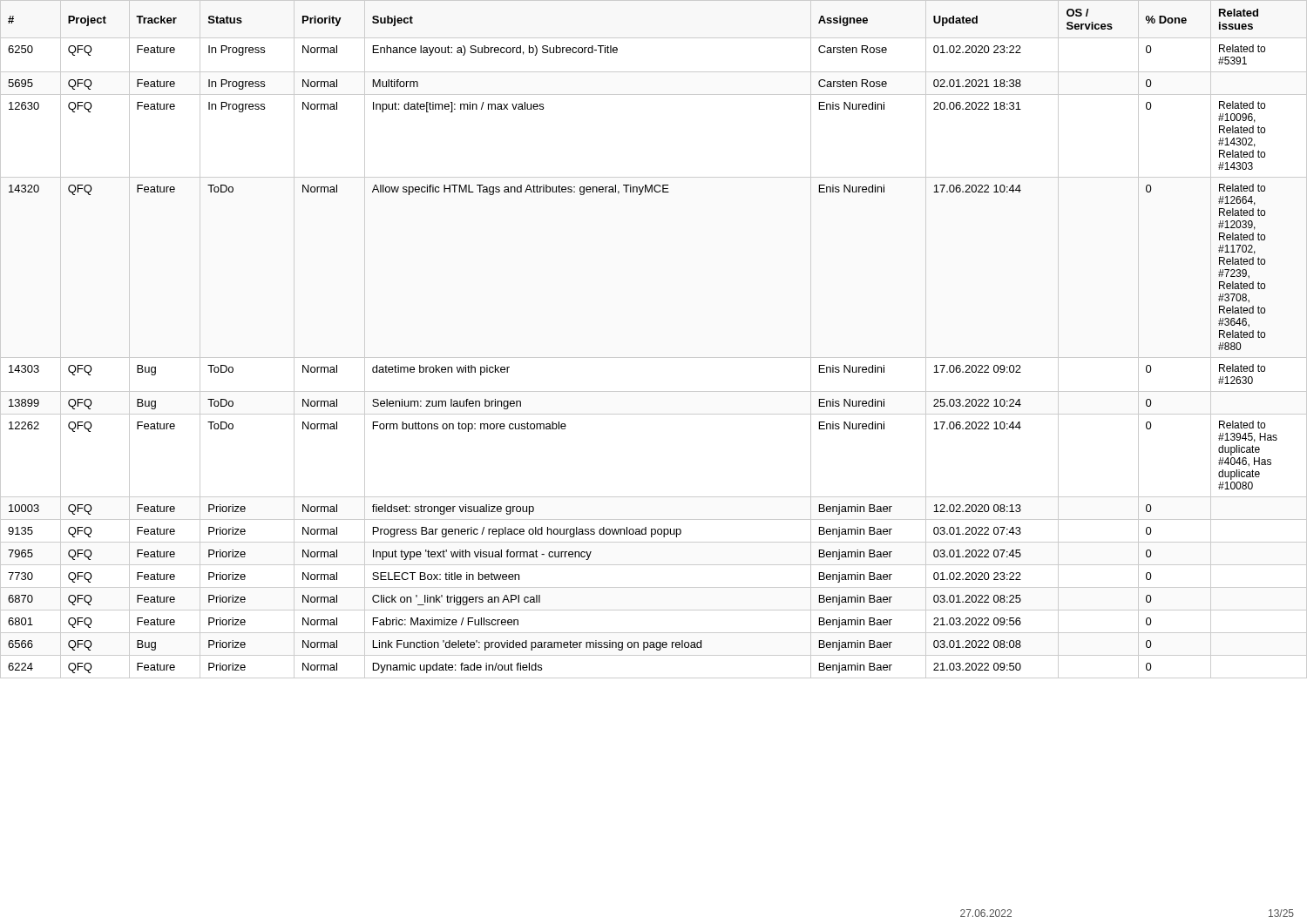Select the table that reads "Enis Nuredini"
This screenshot has width=1307, height=924.
point(654,449)
